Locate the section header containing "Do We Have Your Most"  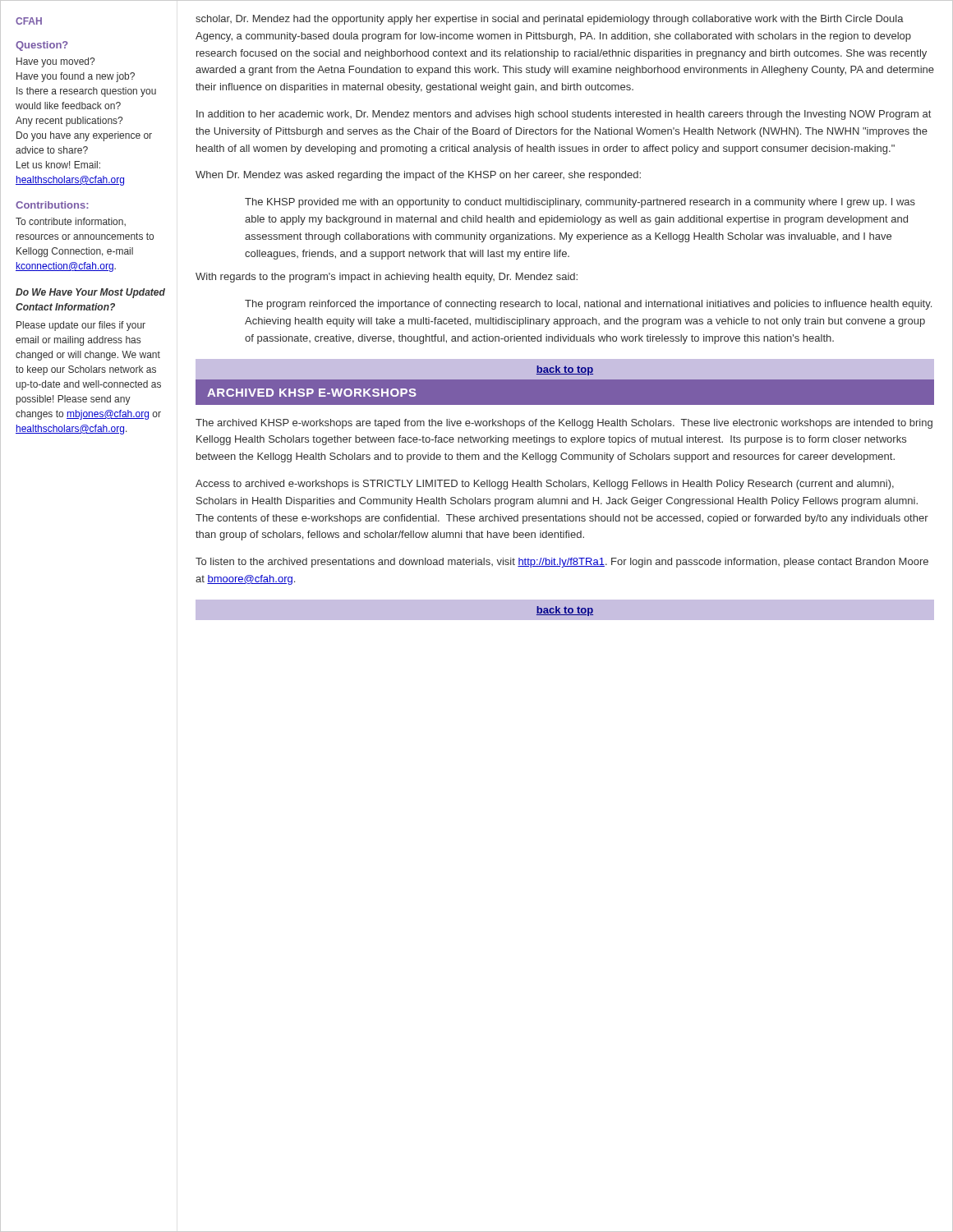click(90, 300)
